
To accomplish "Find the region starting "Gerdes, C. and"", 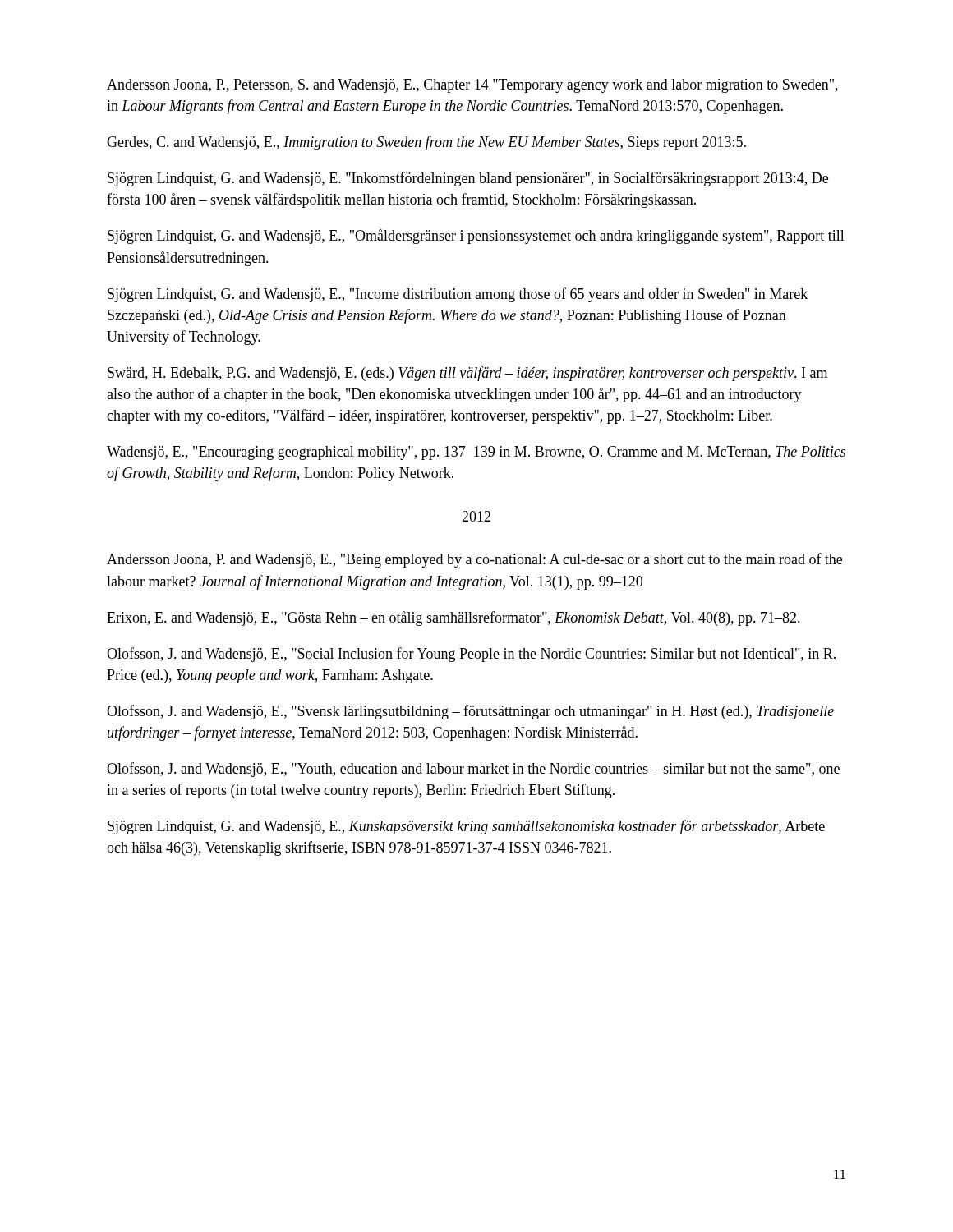I will pyautogui.click(x=427, y=142).
